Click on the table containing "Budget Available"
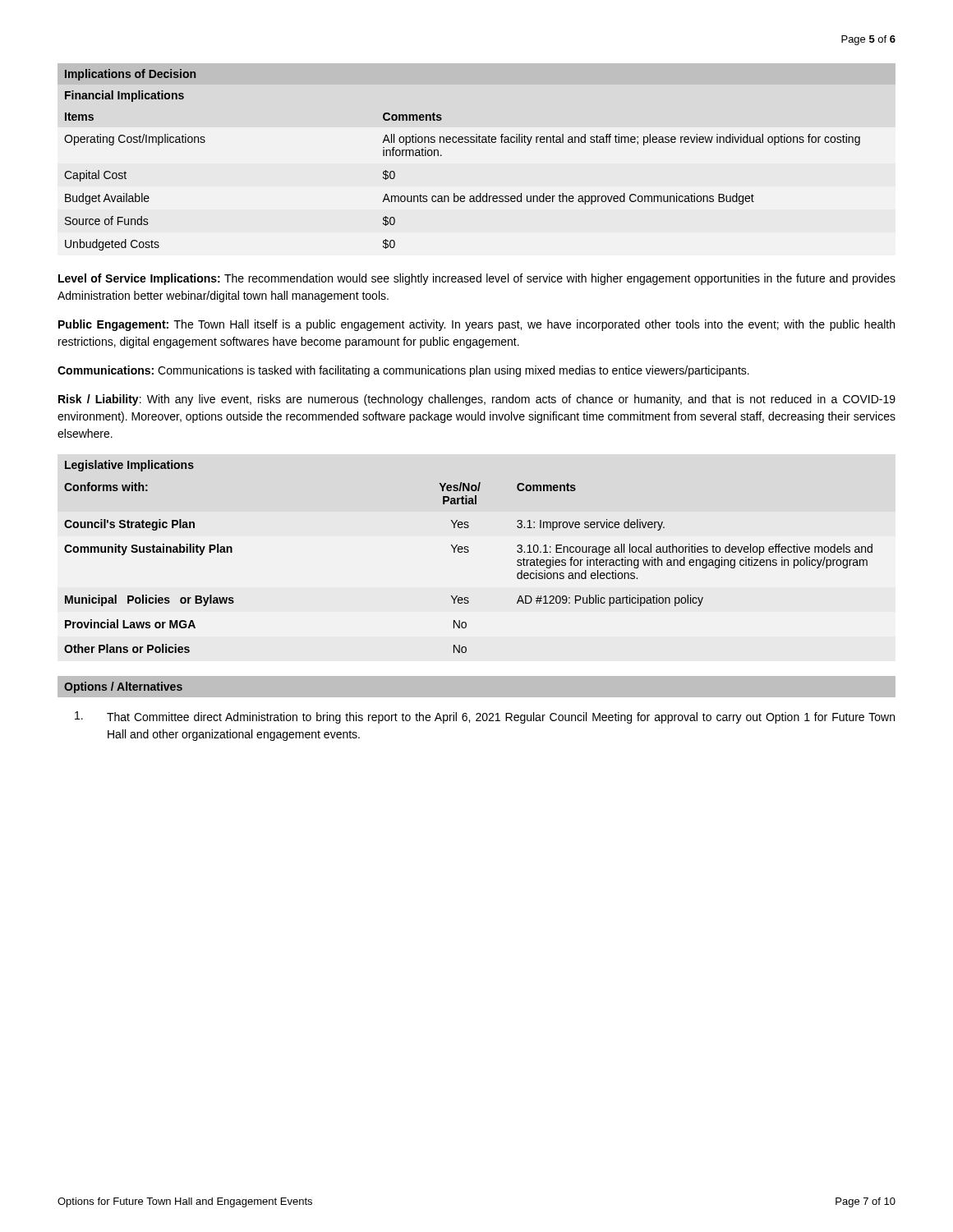This screenshot has width=953, height=1232. [x=476, y=170]
